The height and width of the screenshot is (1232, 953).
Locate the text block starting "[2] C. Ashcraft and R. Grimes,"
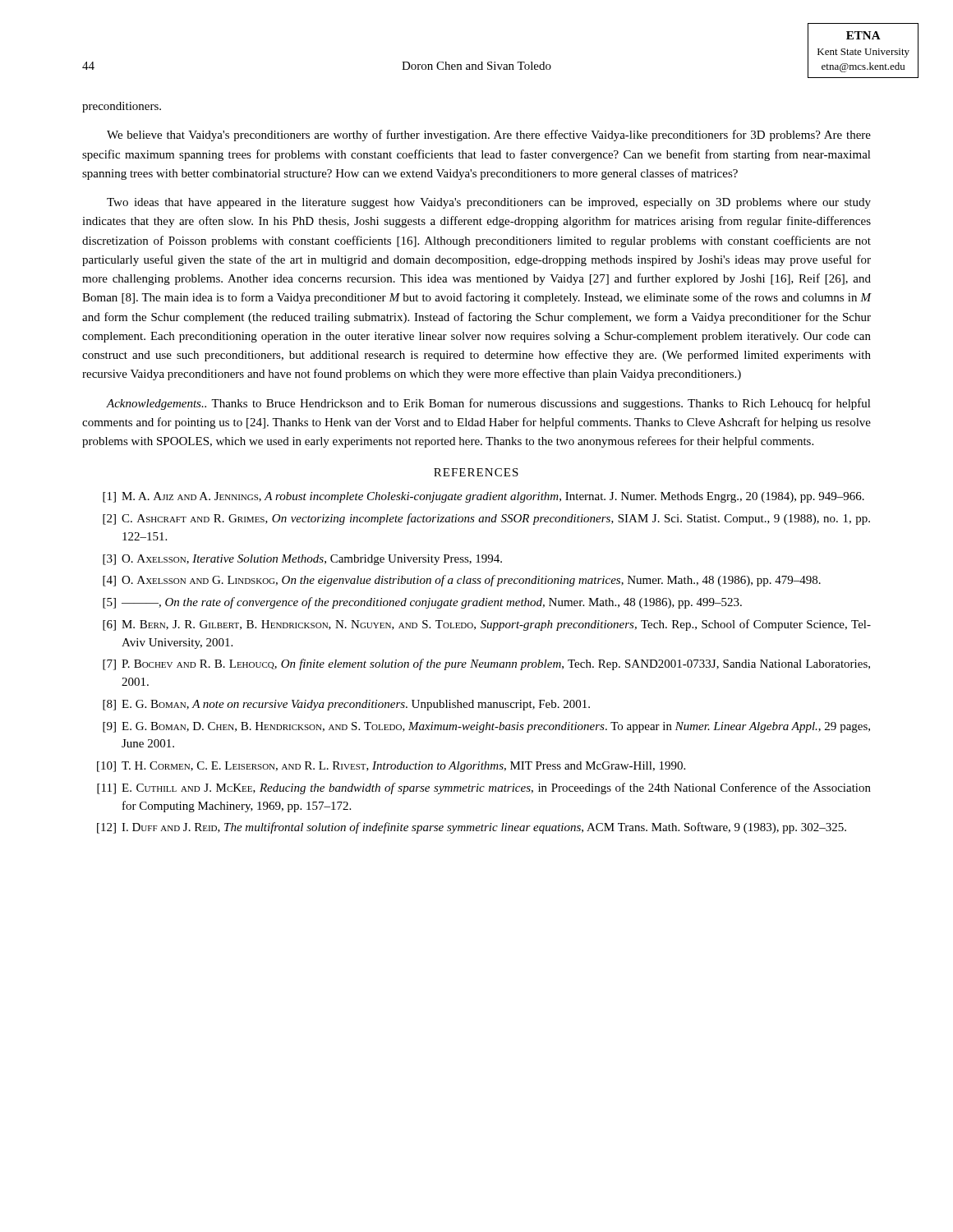pos(476,528)
